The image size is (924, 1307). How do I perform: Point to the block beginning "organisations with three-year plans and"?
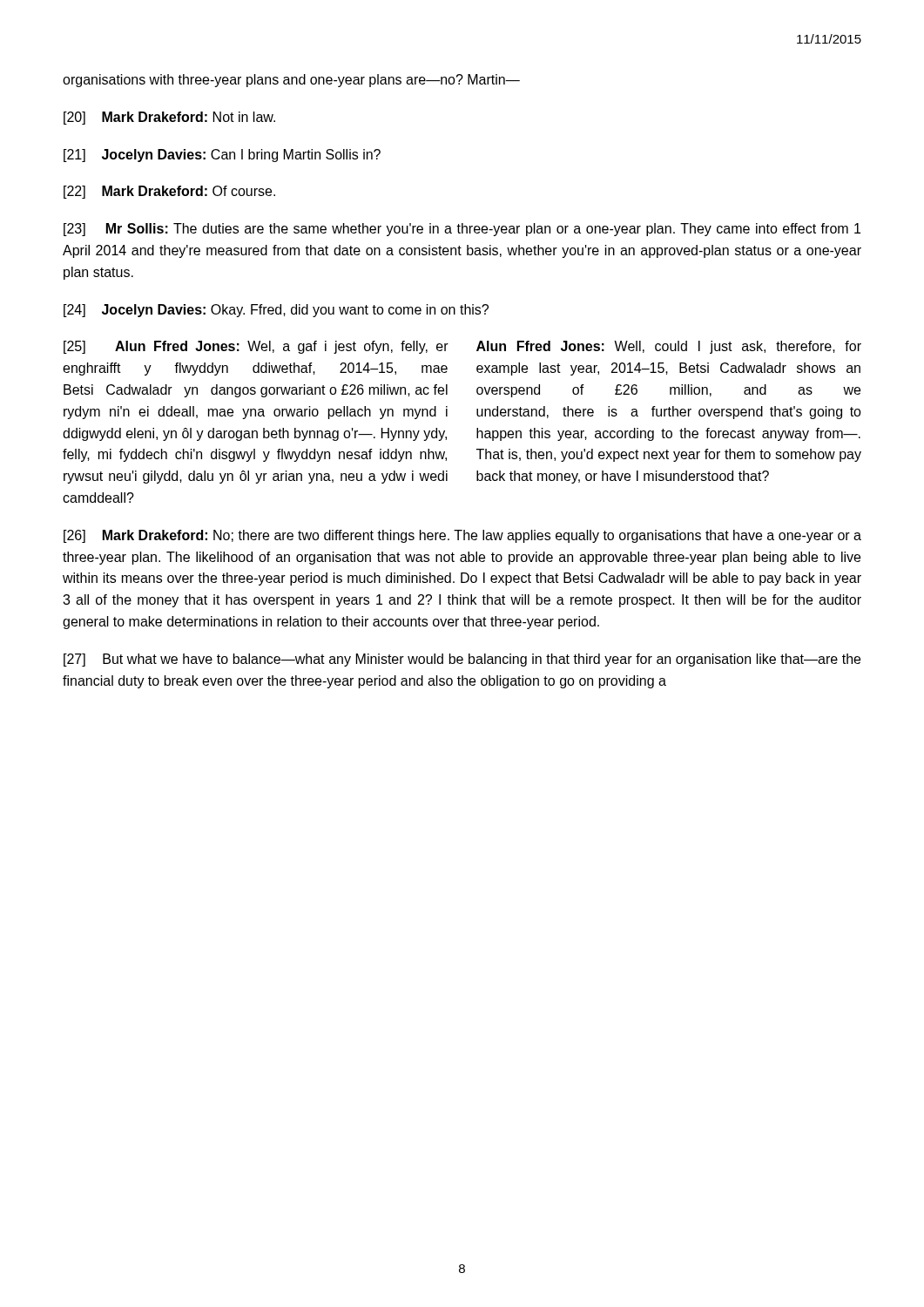[x=291, y=80]
